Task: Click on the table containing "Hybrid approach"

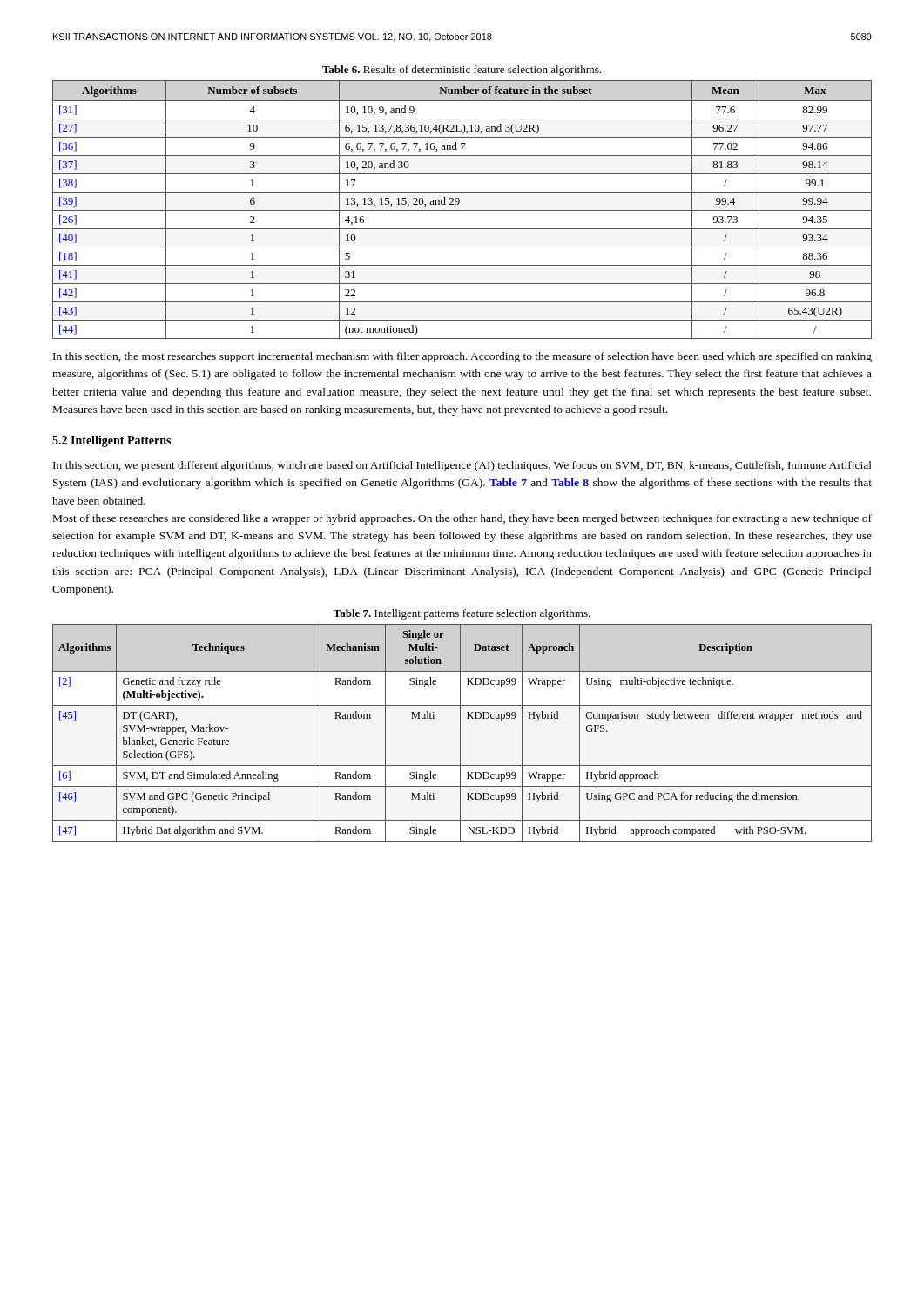Action: (x=462, y=733)
